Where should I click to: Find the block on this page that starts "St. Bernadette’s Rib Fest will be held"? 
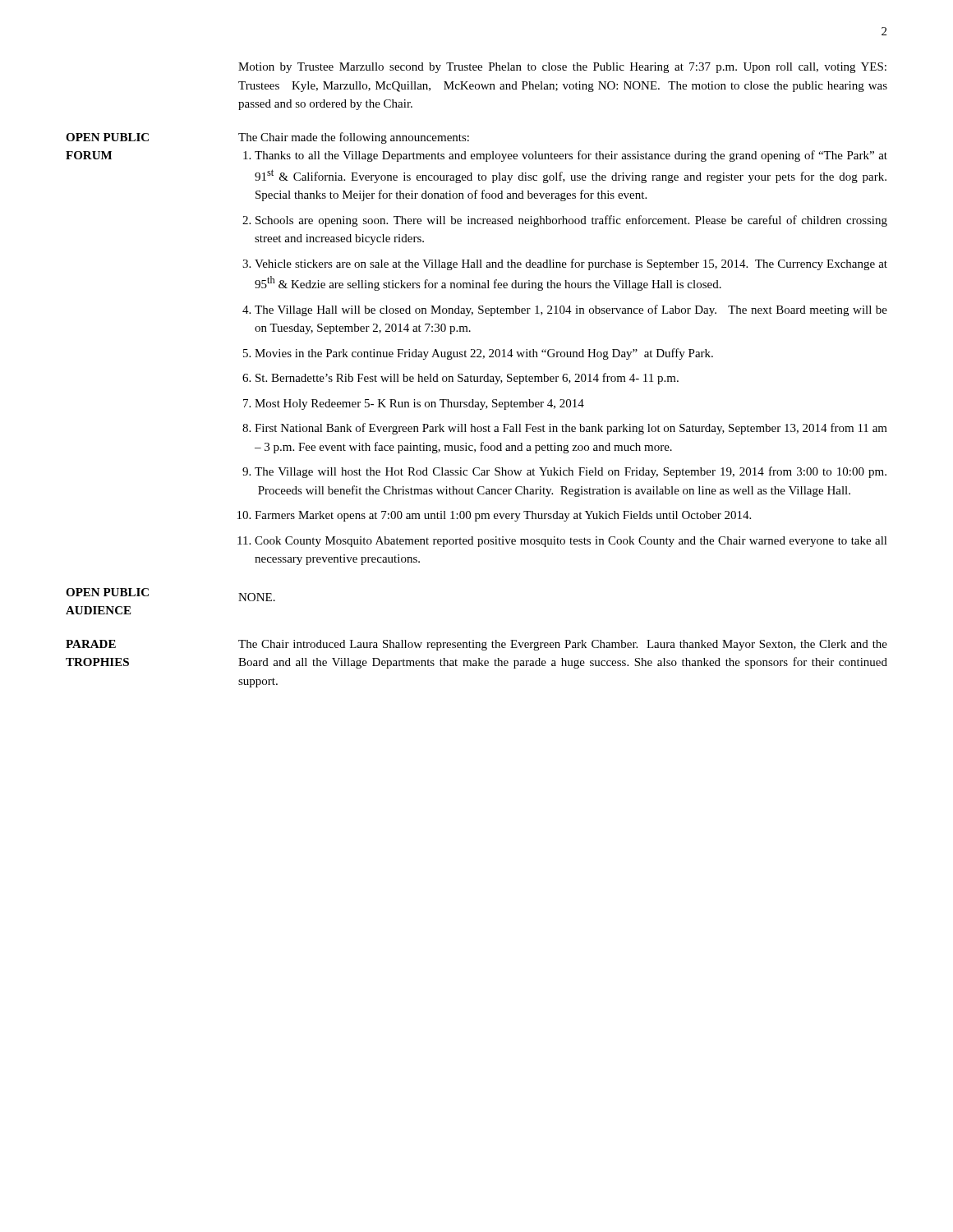467,378
